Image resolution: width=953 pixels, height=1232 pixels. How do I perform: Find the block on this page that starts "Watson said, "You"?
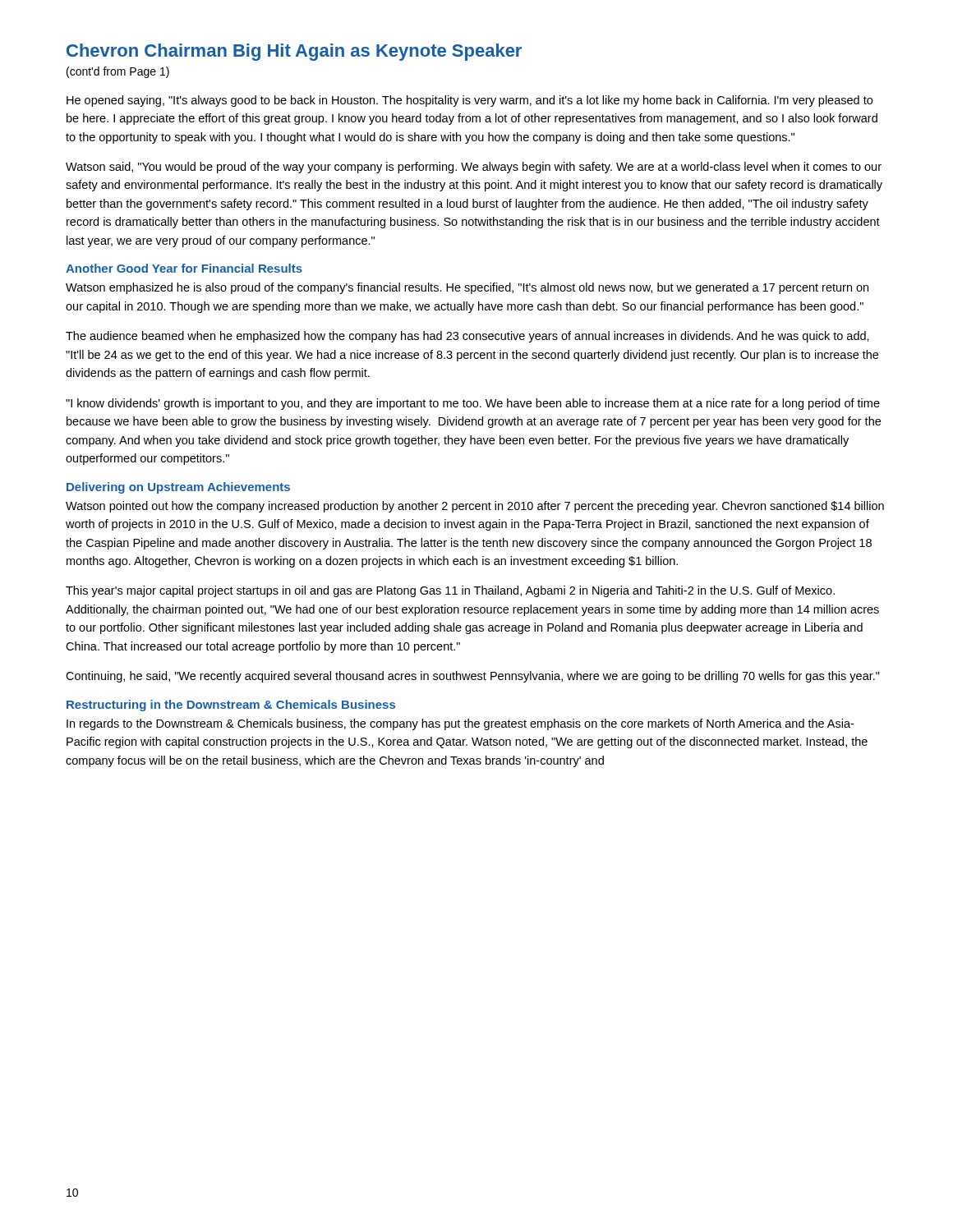(x=474, y=204)
